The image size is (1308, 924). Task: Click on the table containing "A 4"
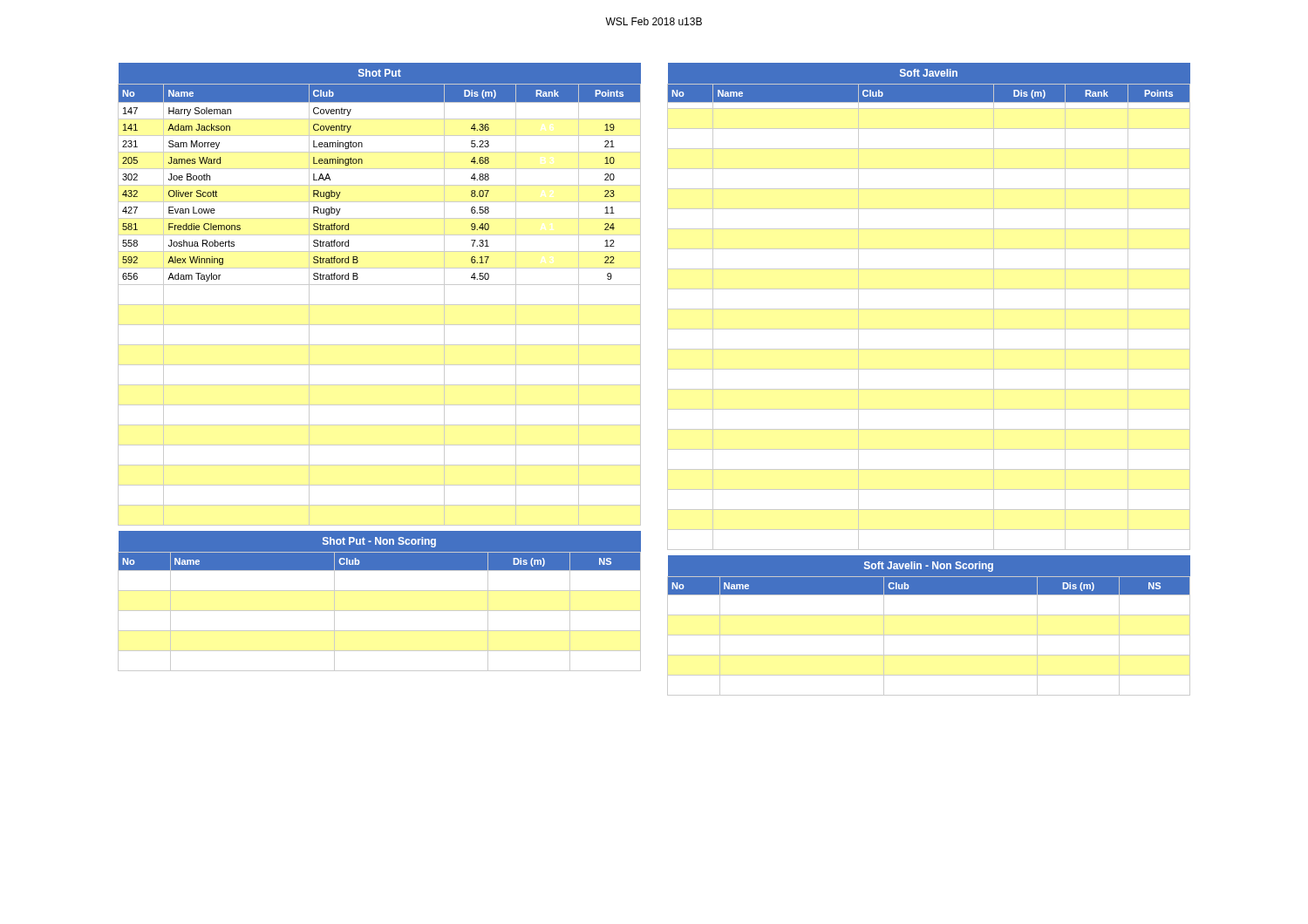pos(379,379)
